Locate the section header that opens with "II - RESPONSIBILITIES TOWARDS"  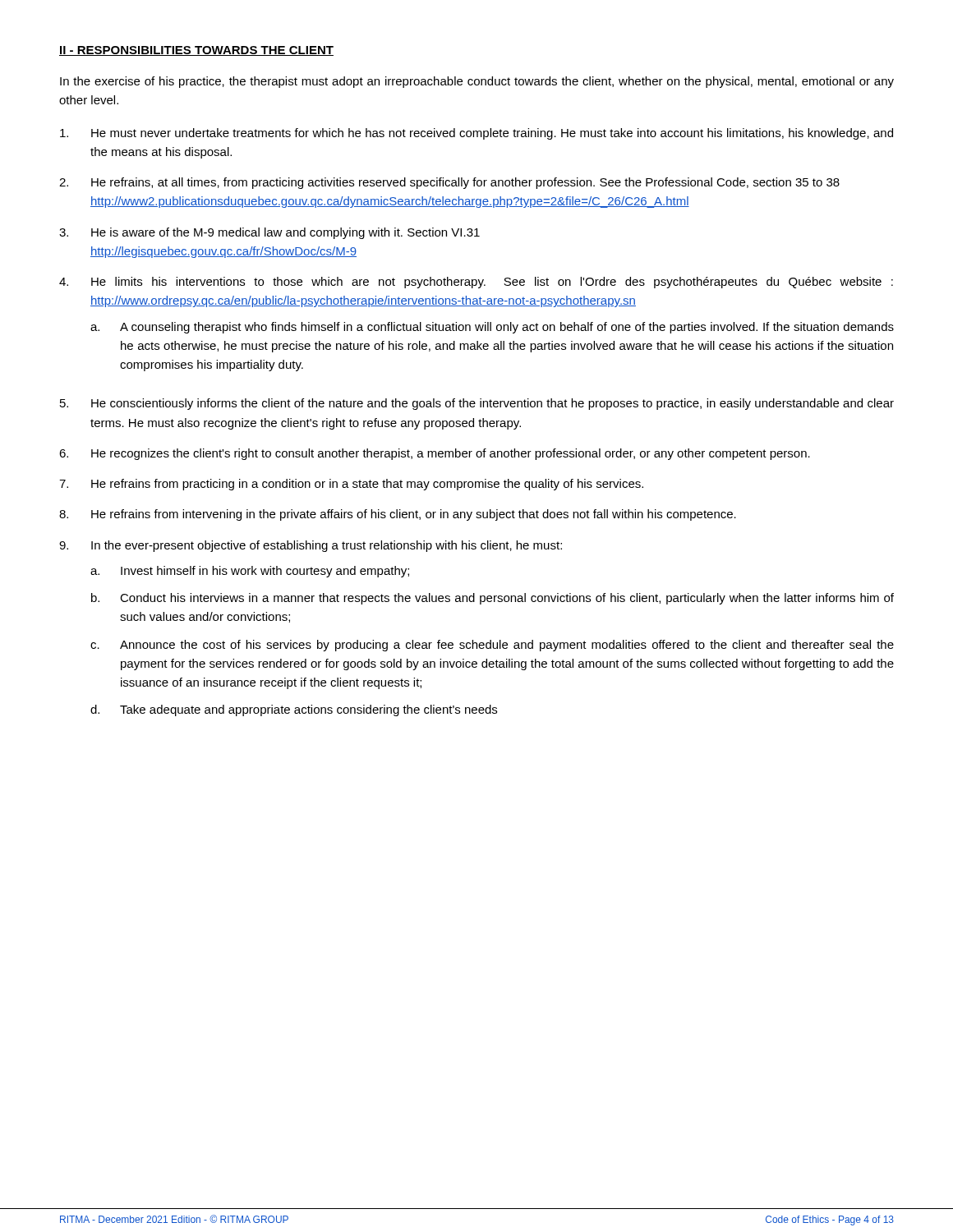[x=196, y=50]
